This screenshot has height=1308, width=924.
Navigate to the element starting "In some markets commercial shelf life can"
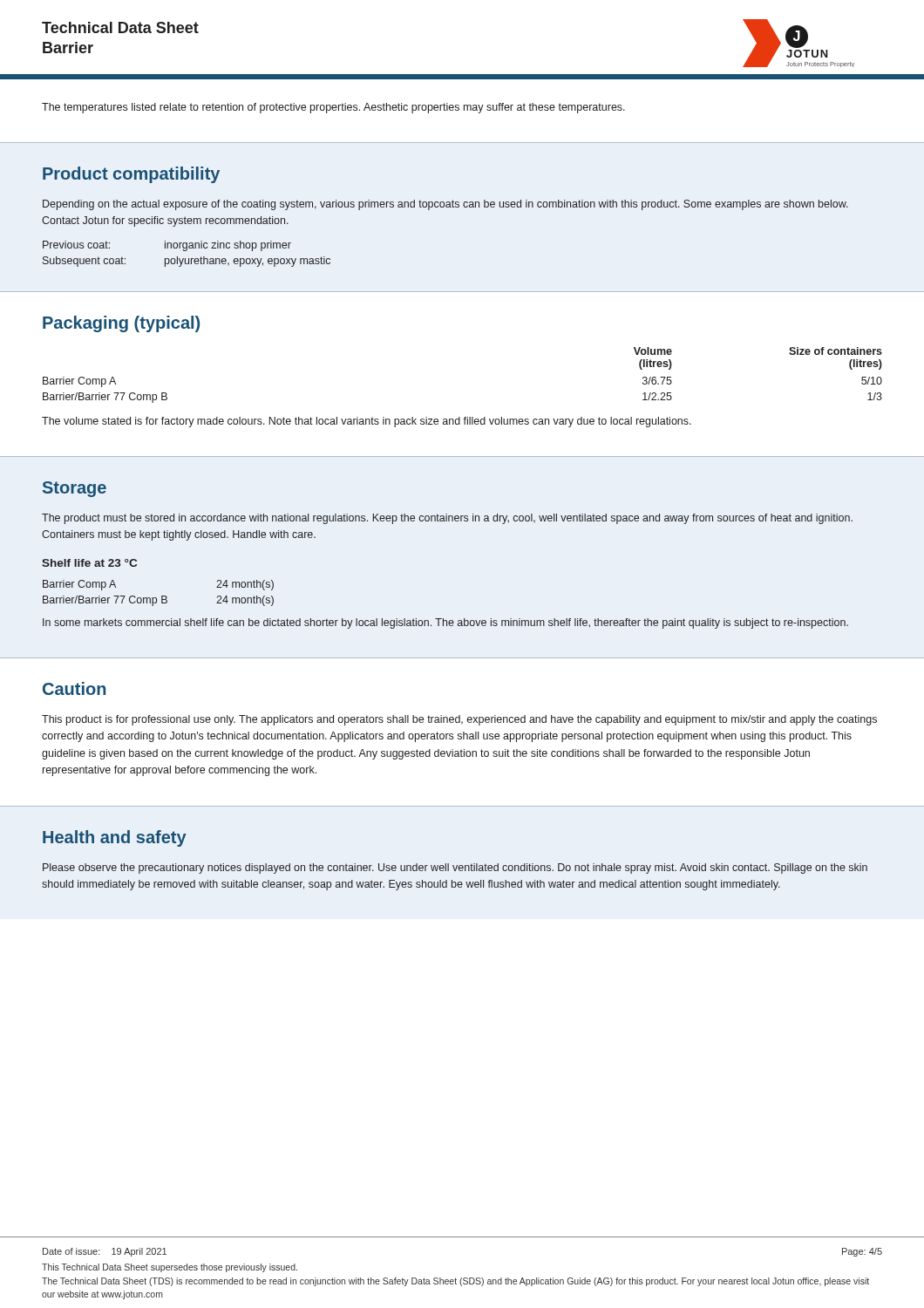point(445,622)
